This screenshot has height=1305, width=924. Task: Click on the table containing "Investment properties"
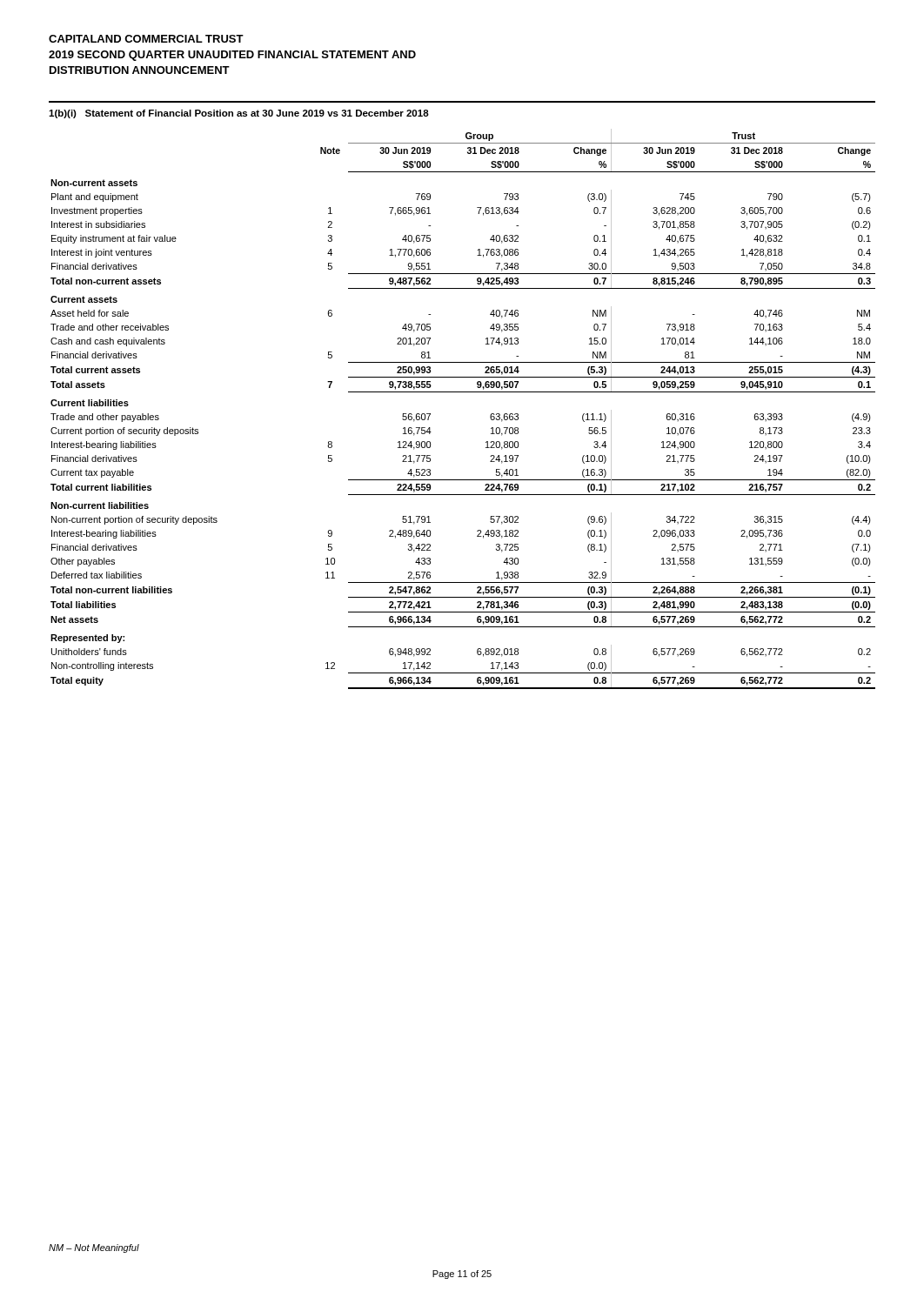(462, 409)
